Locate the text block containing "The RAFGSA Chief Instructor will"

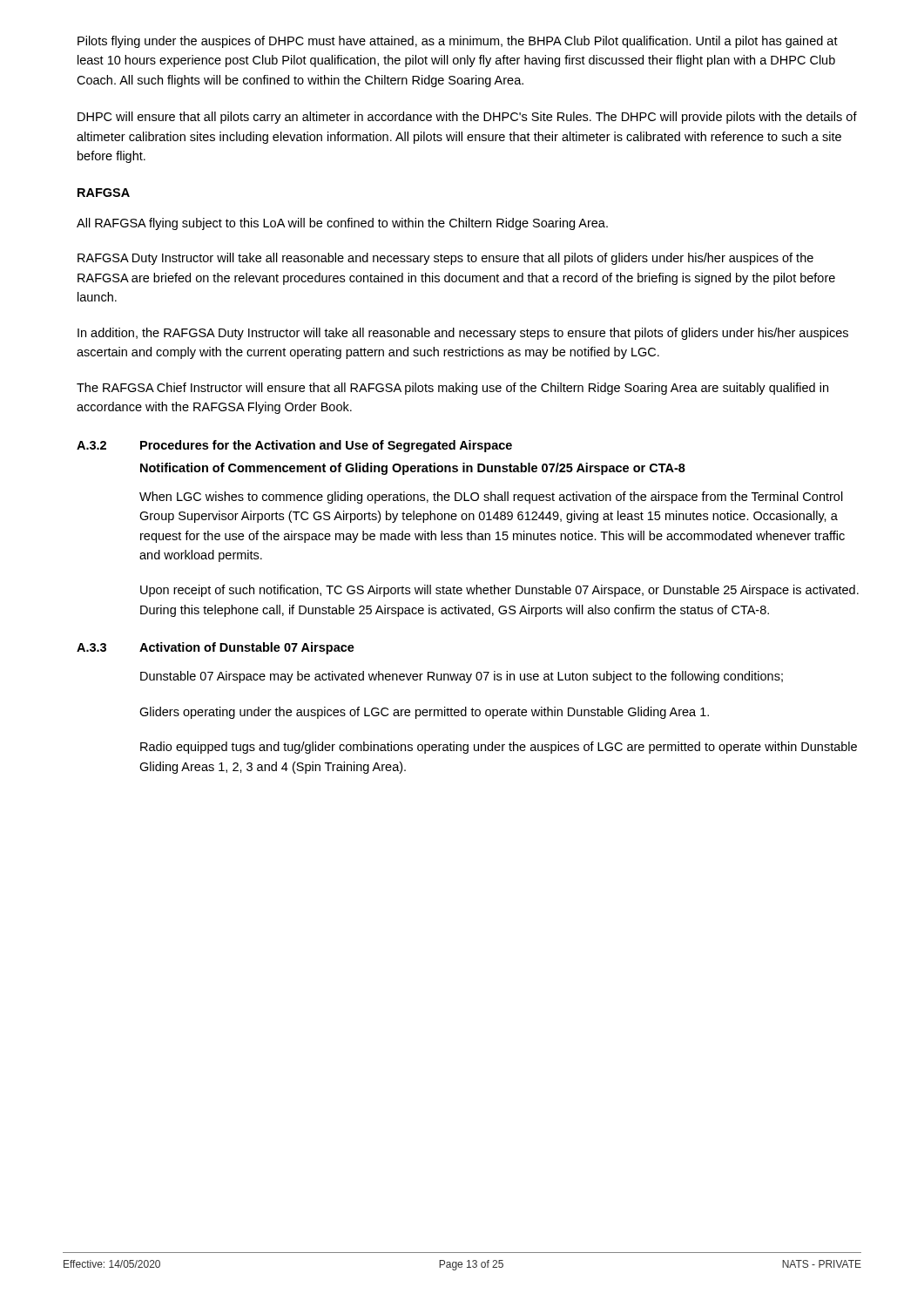click(453, 397)
